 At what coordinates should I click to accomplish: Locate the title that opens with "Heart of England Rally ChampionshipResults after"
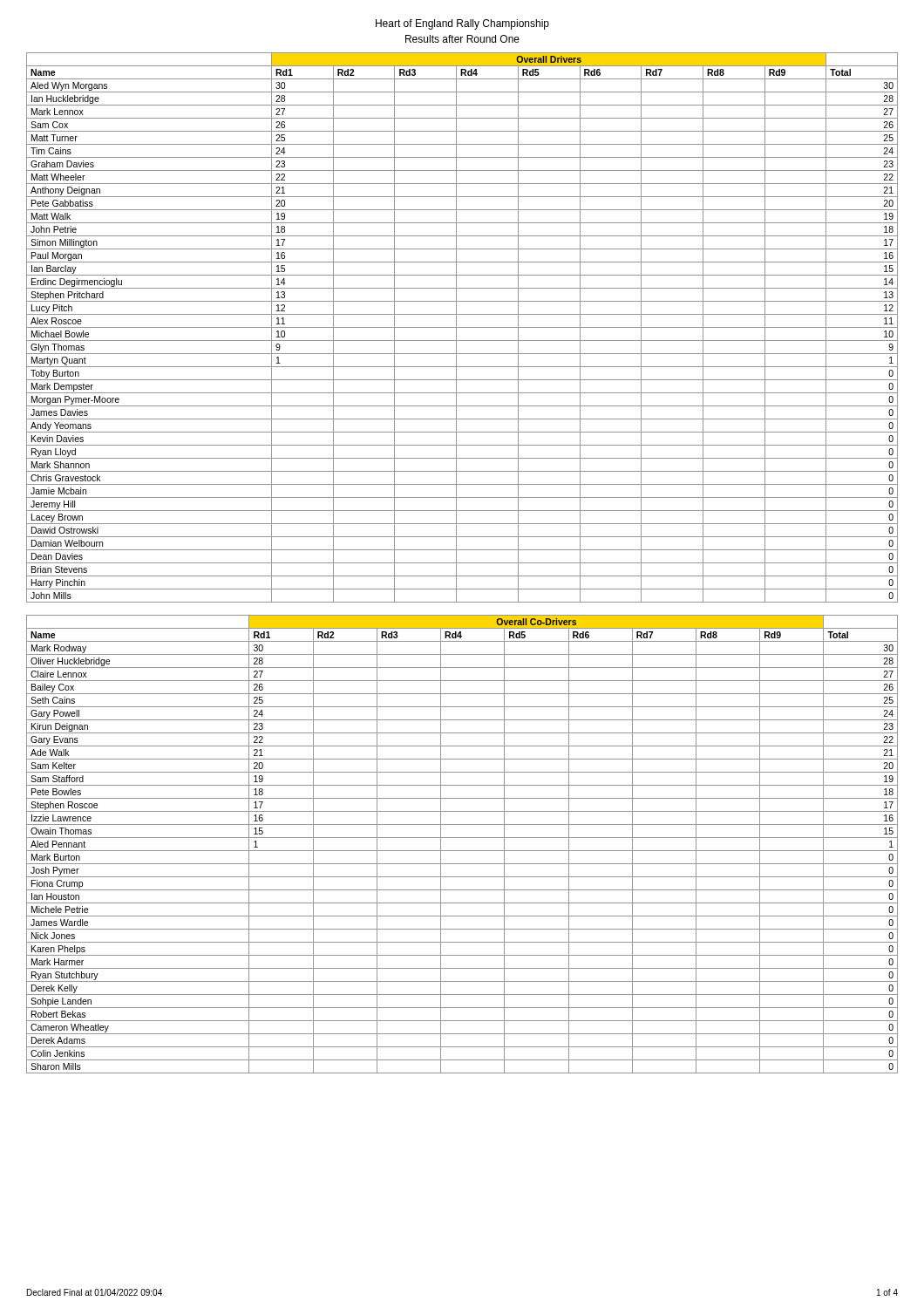click(x=462, y=31)
